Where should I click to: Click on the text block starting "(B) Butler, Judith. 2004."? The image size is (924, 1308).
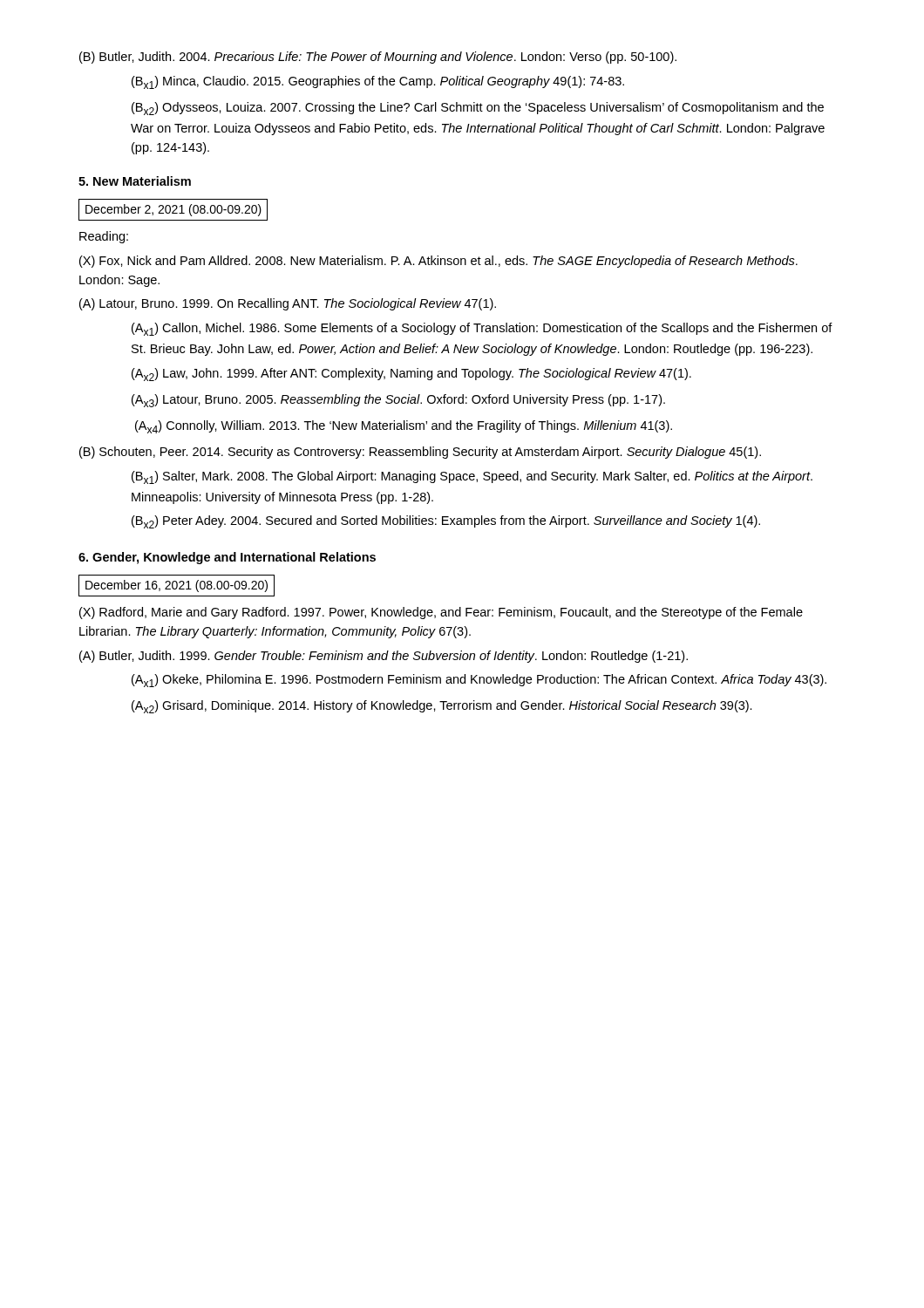(378, 57)
